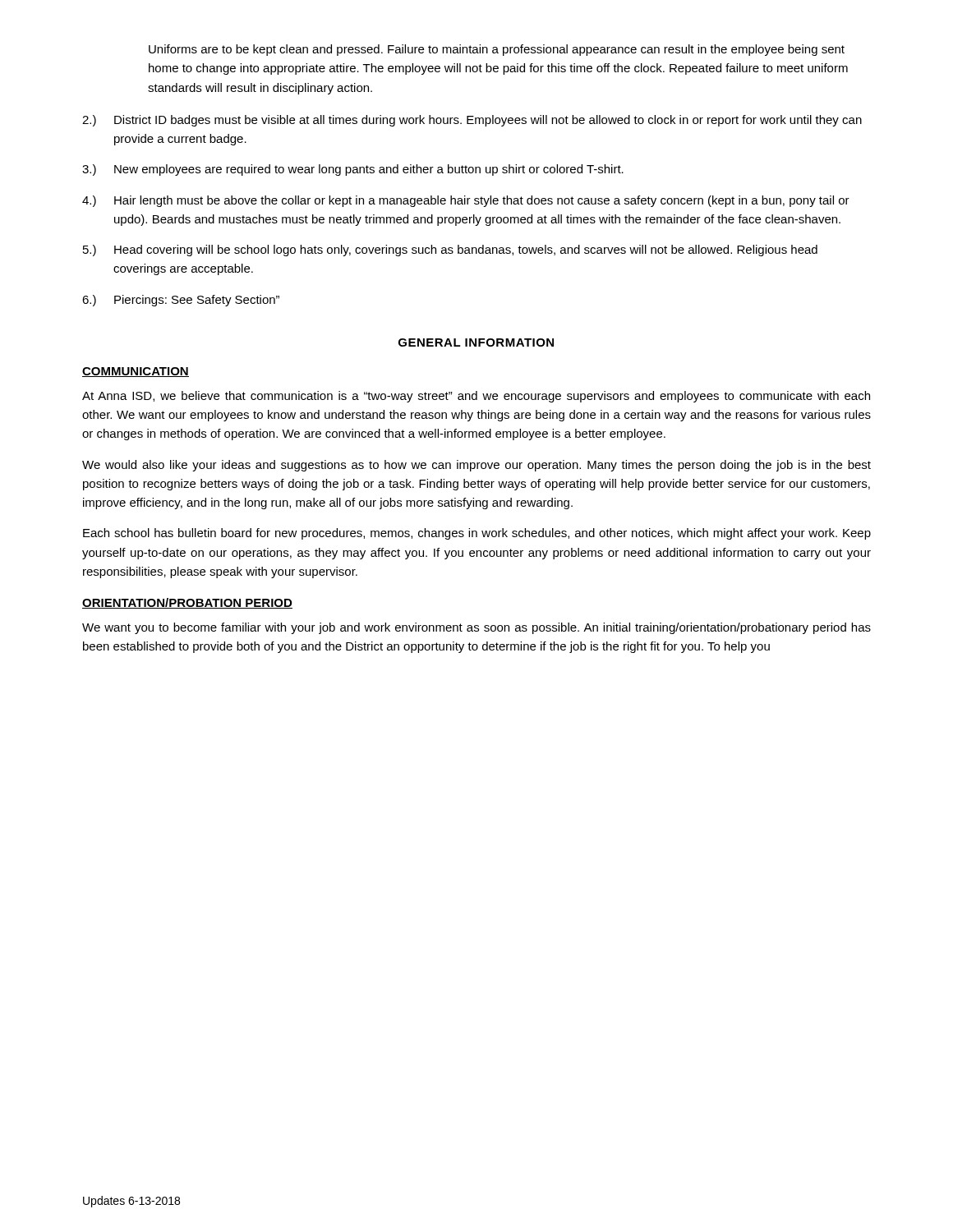Select the section header that says "GENERAL INFORMATION"
This screenshot has width=953, height=1232.
pos(476,342)
